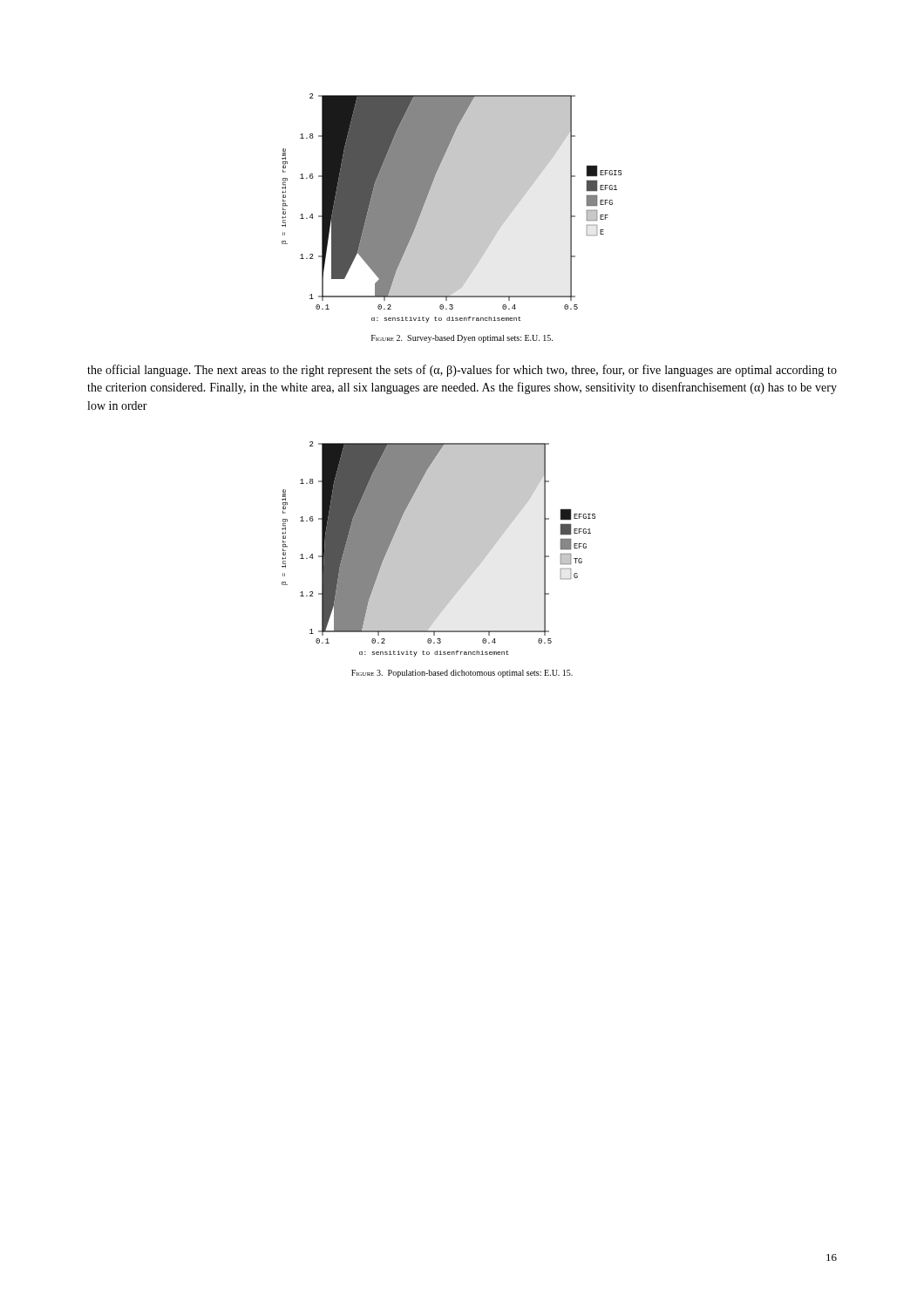Click on the text block that says "the official language. The next areas to"
This screenshot has height=1308, width=924.
(x=462, y=388)
